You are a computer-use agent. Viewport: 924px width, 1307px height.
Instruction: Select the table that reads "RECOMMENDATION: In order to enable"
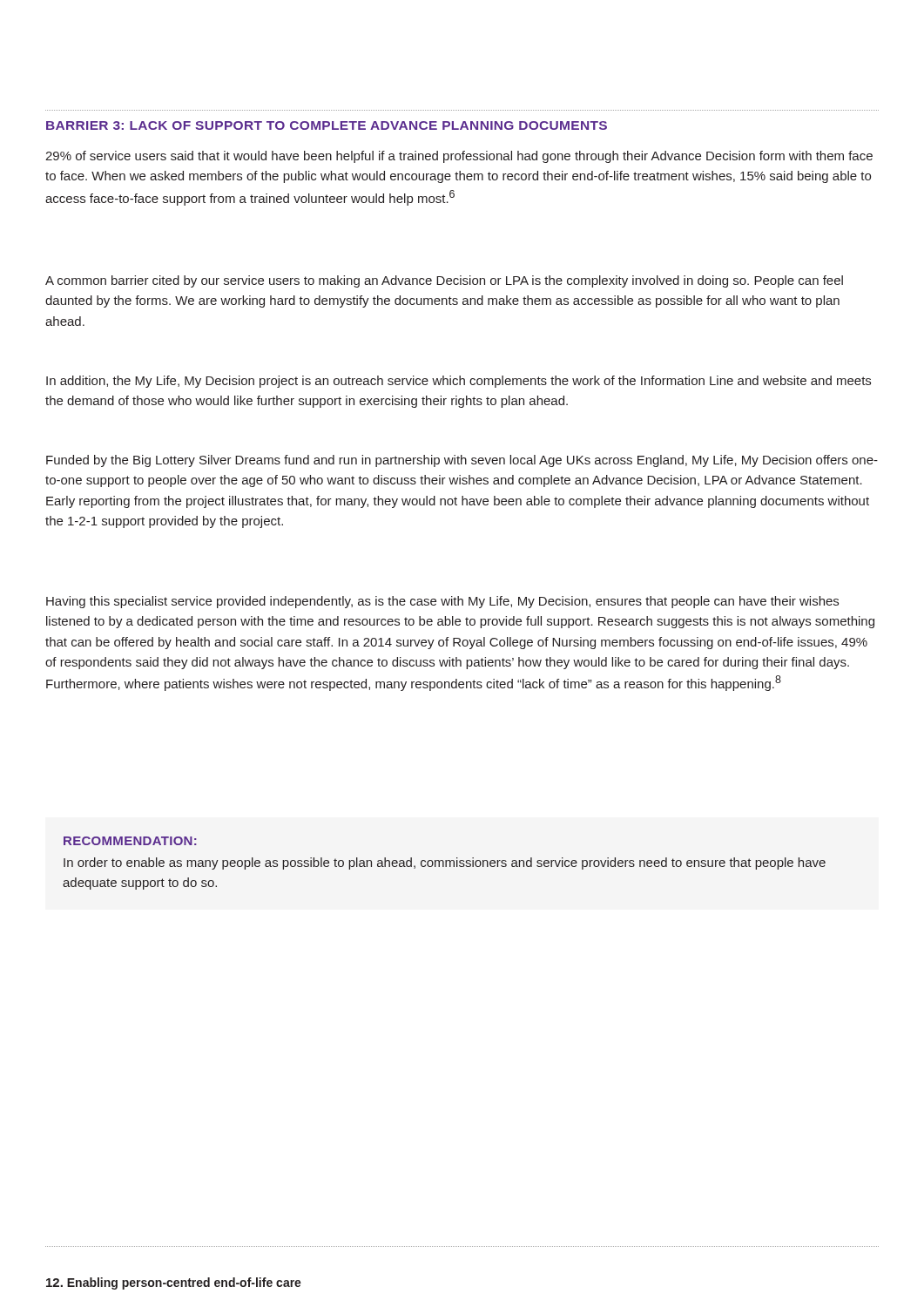(462, 863)
